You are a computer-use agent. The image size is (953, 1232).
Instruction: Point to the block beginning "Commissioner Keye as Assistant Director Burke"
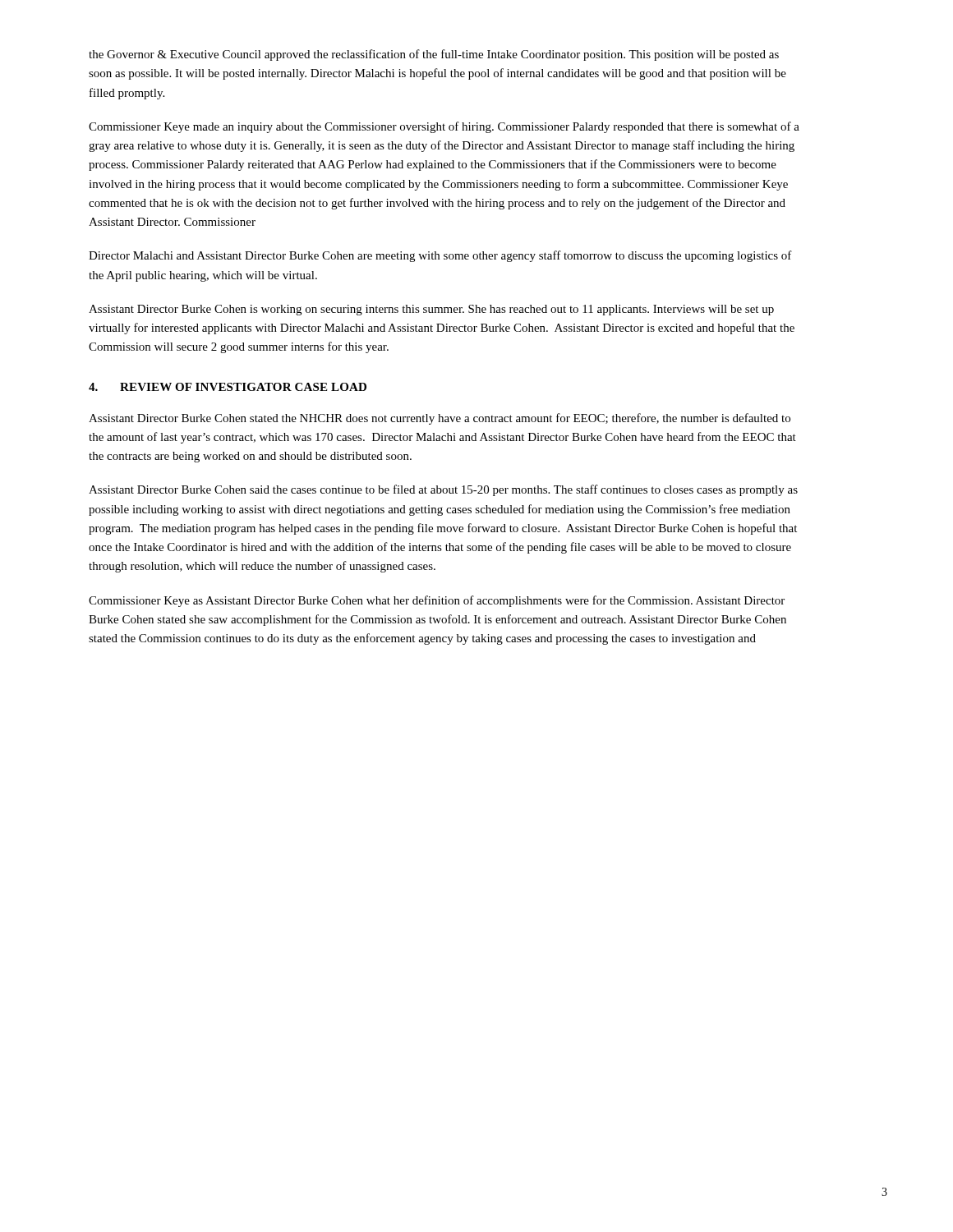438,619
